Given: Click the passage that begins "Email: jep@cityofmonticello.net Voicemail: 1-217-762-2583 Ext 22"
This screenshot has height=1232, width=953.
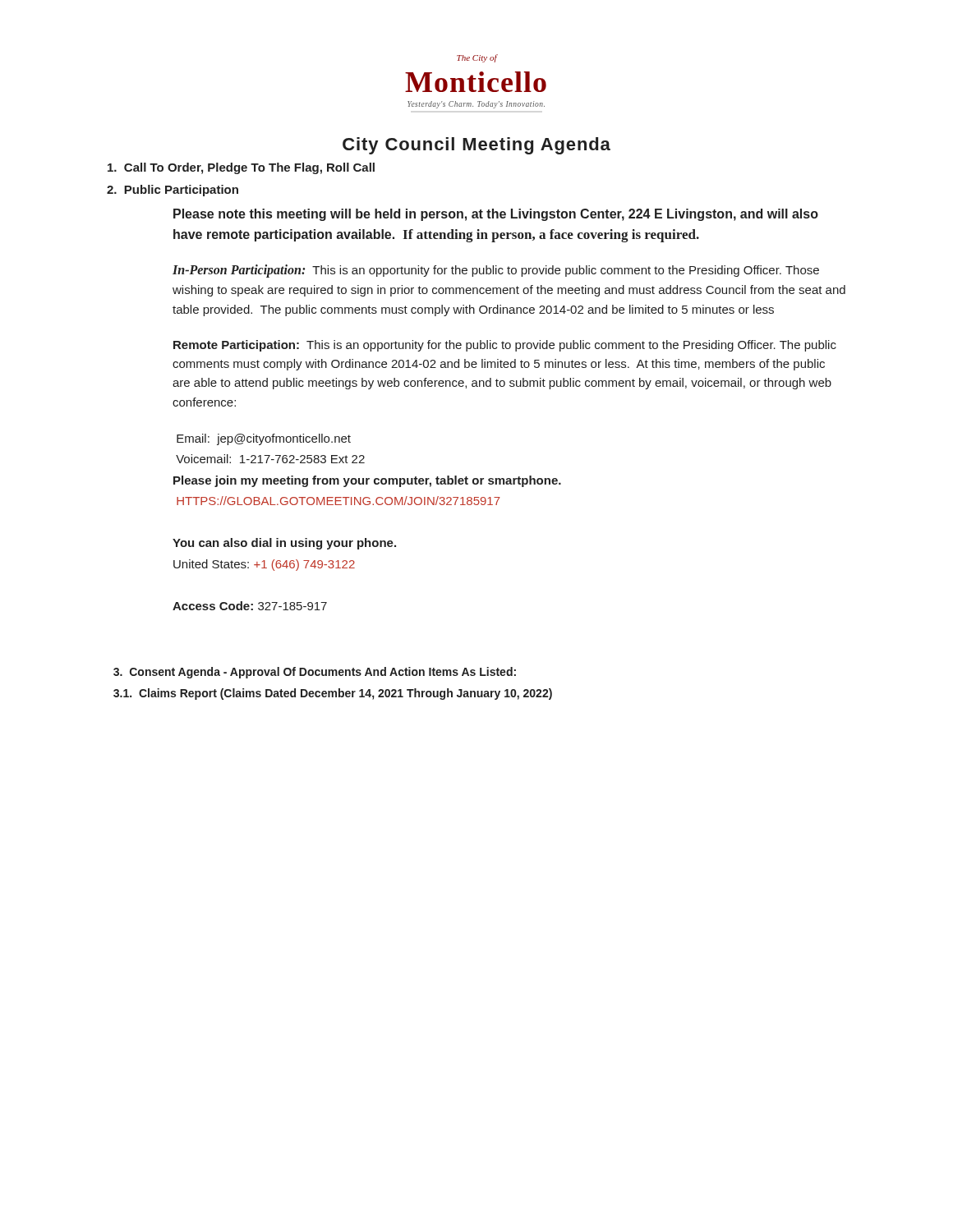Looking at the screenshot, I should 264,439.
